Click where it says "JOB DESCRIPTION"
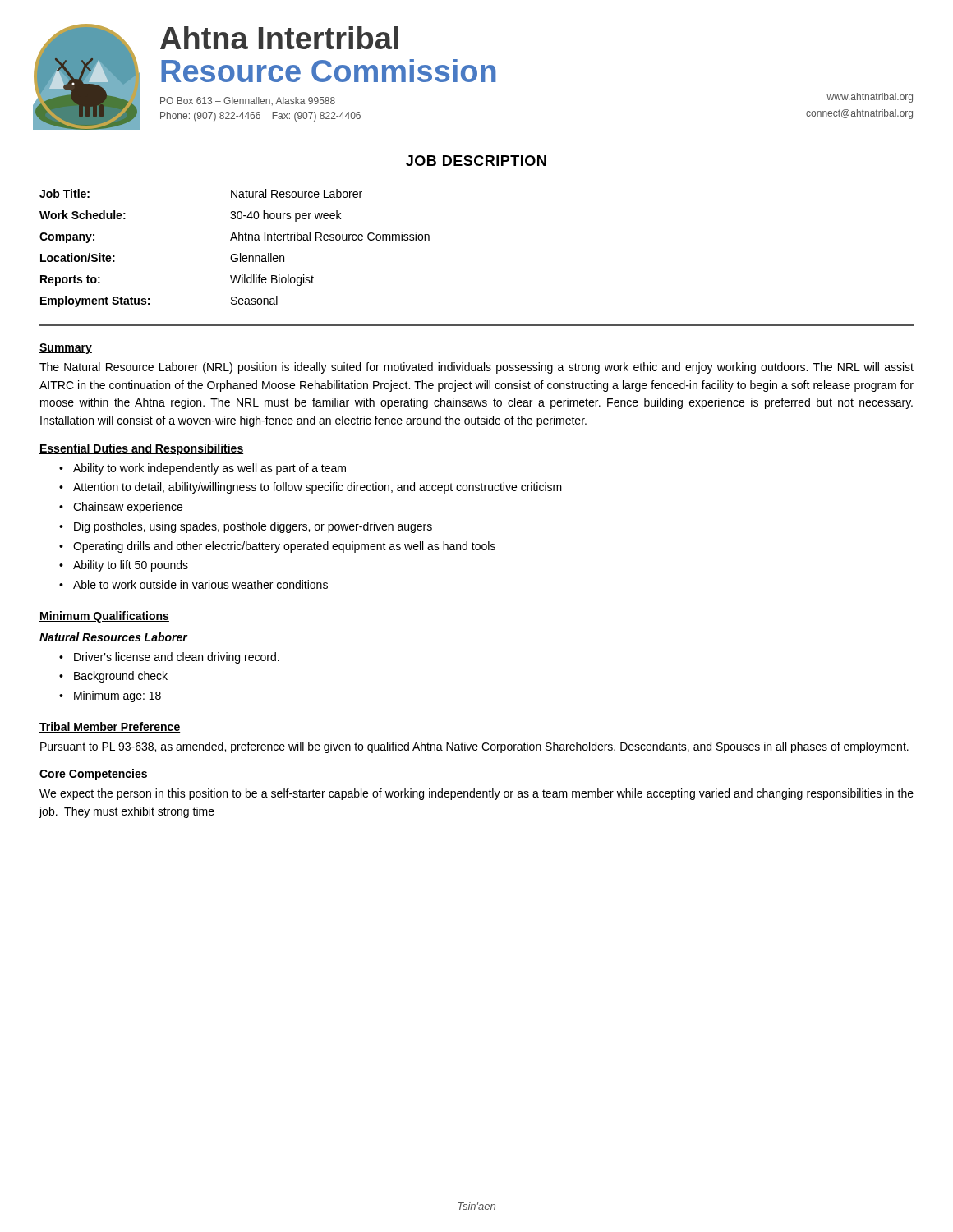Screen dimensions: 1232x953 click(x=476, y=161)
